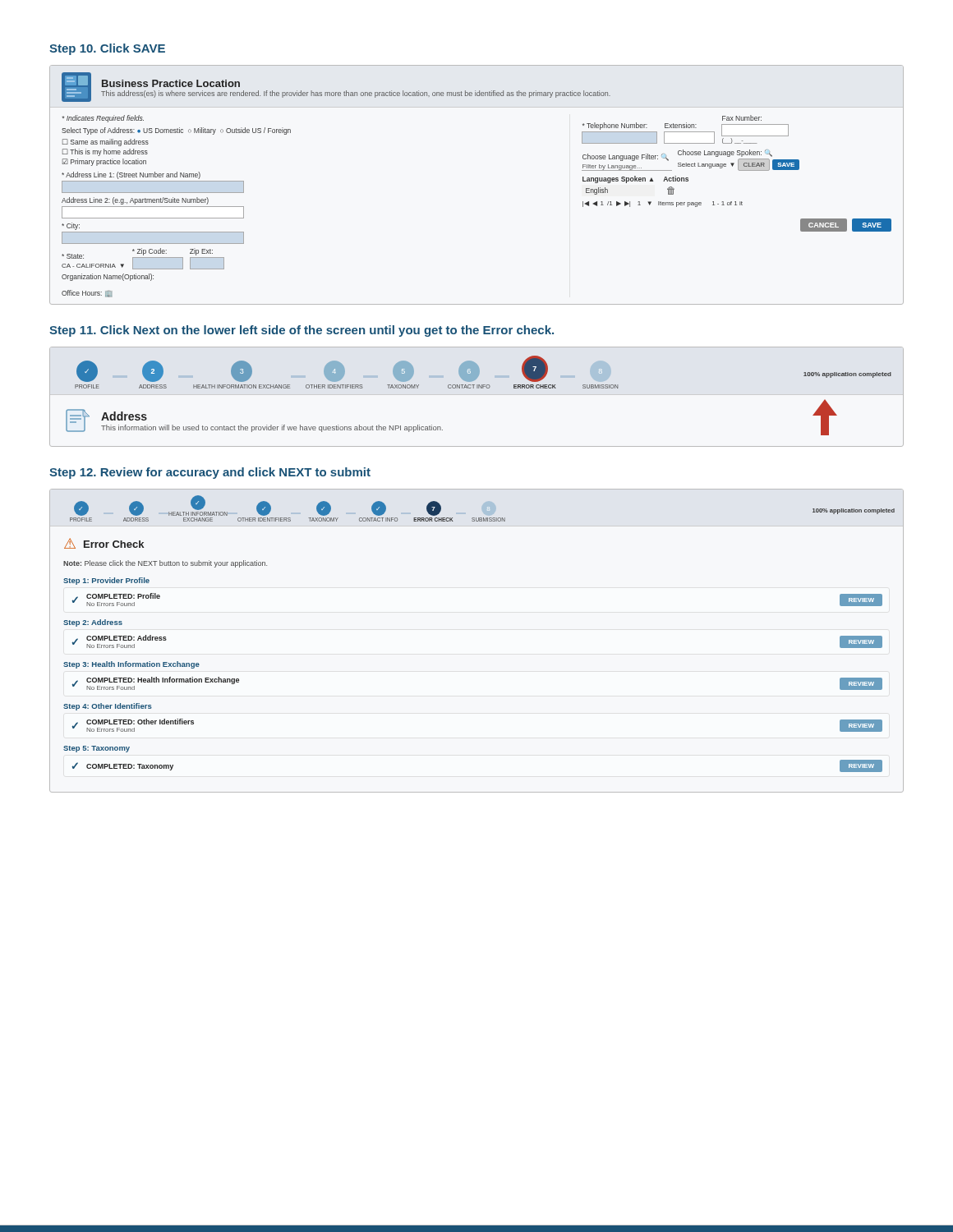Click on the section header that reads "Step 10. Click SAVE"
This screenshot has height=1232, width=953.
107,48
